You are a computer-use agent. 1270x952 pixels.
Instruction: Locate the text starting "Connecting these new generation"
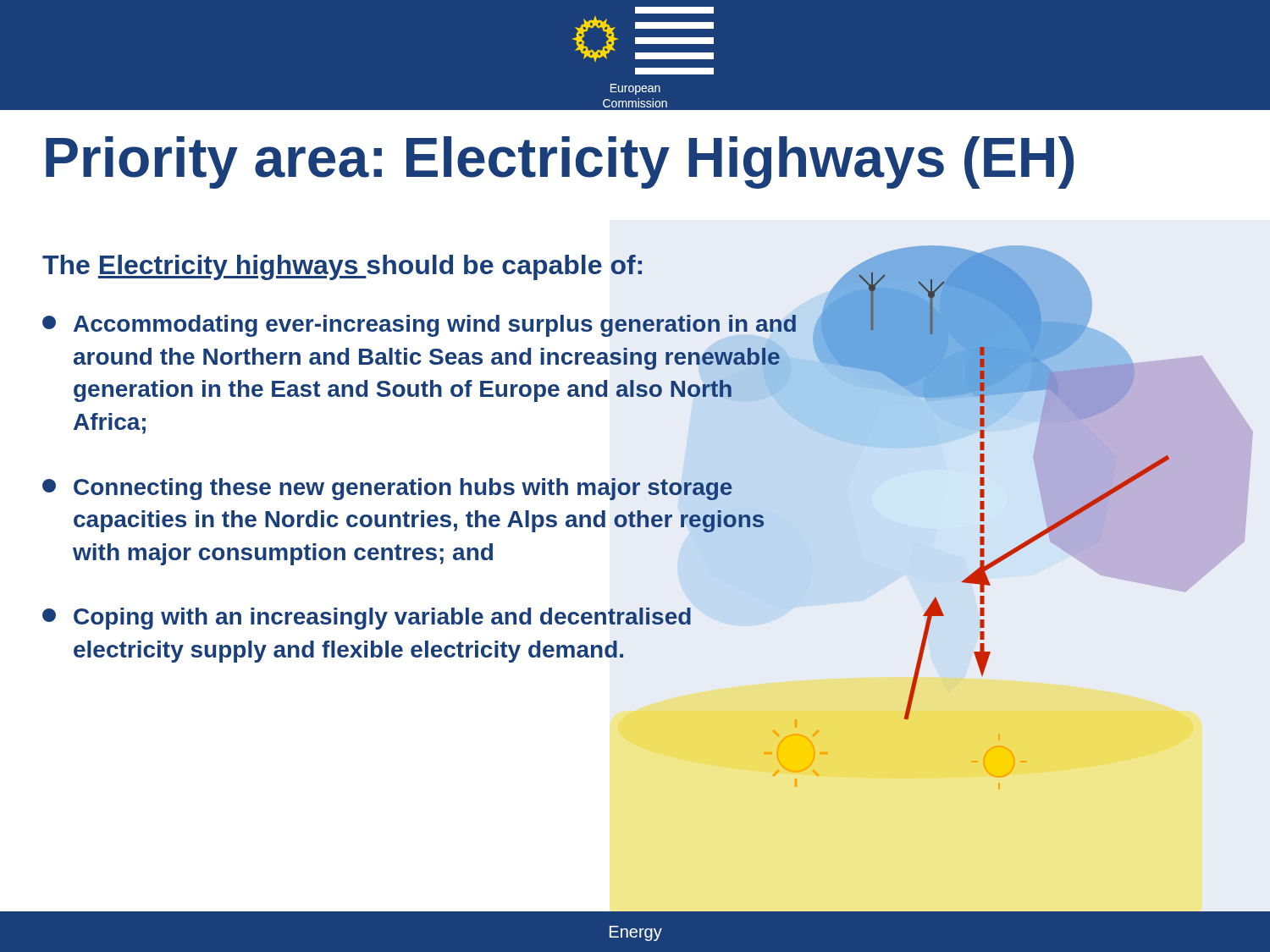(x=423, y=520)
